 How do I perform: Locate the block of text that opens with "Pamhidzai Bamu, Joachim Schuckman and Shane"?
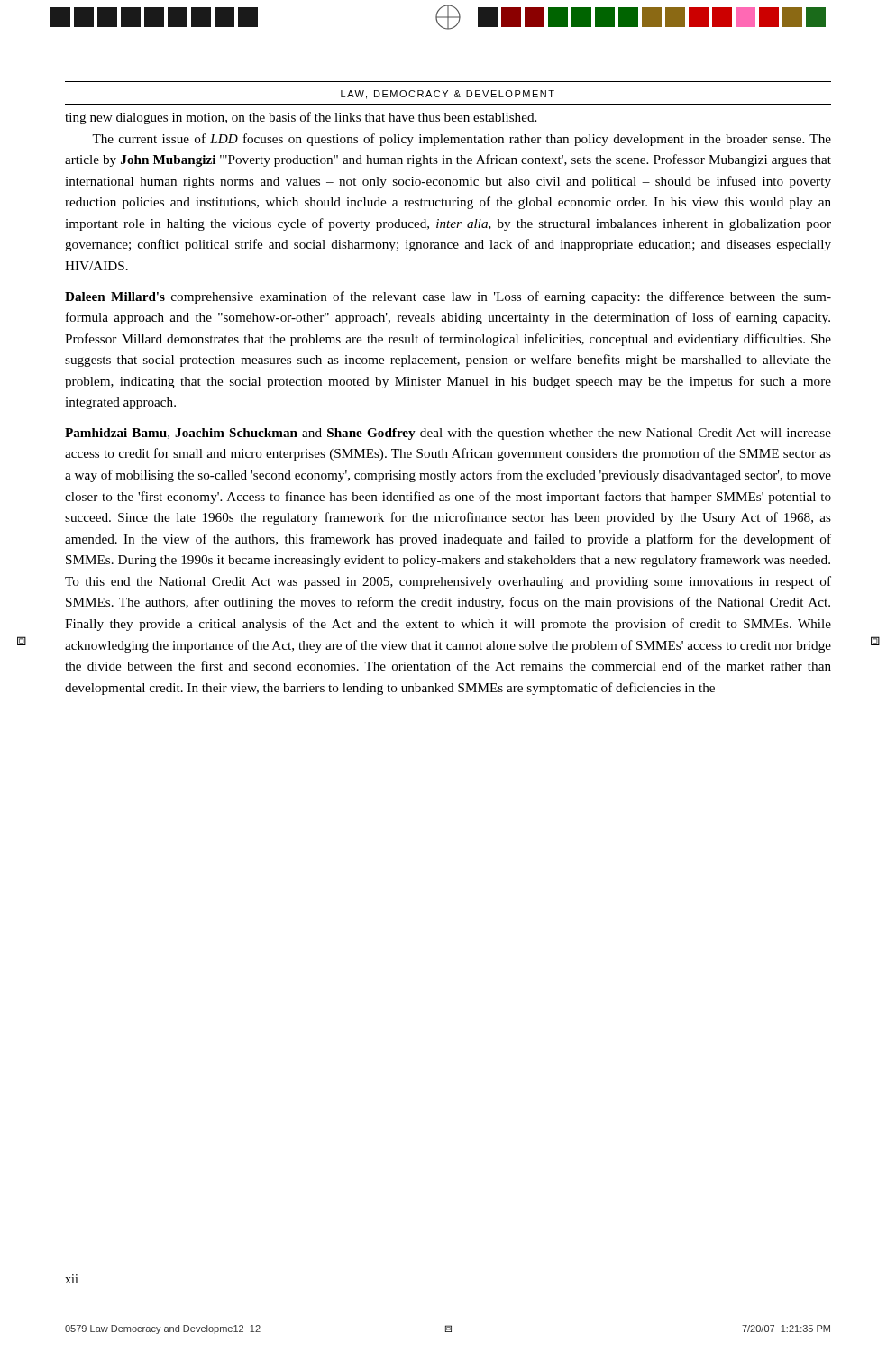click(x=448, y=560)
